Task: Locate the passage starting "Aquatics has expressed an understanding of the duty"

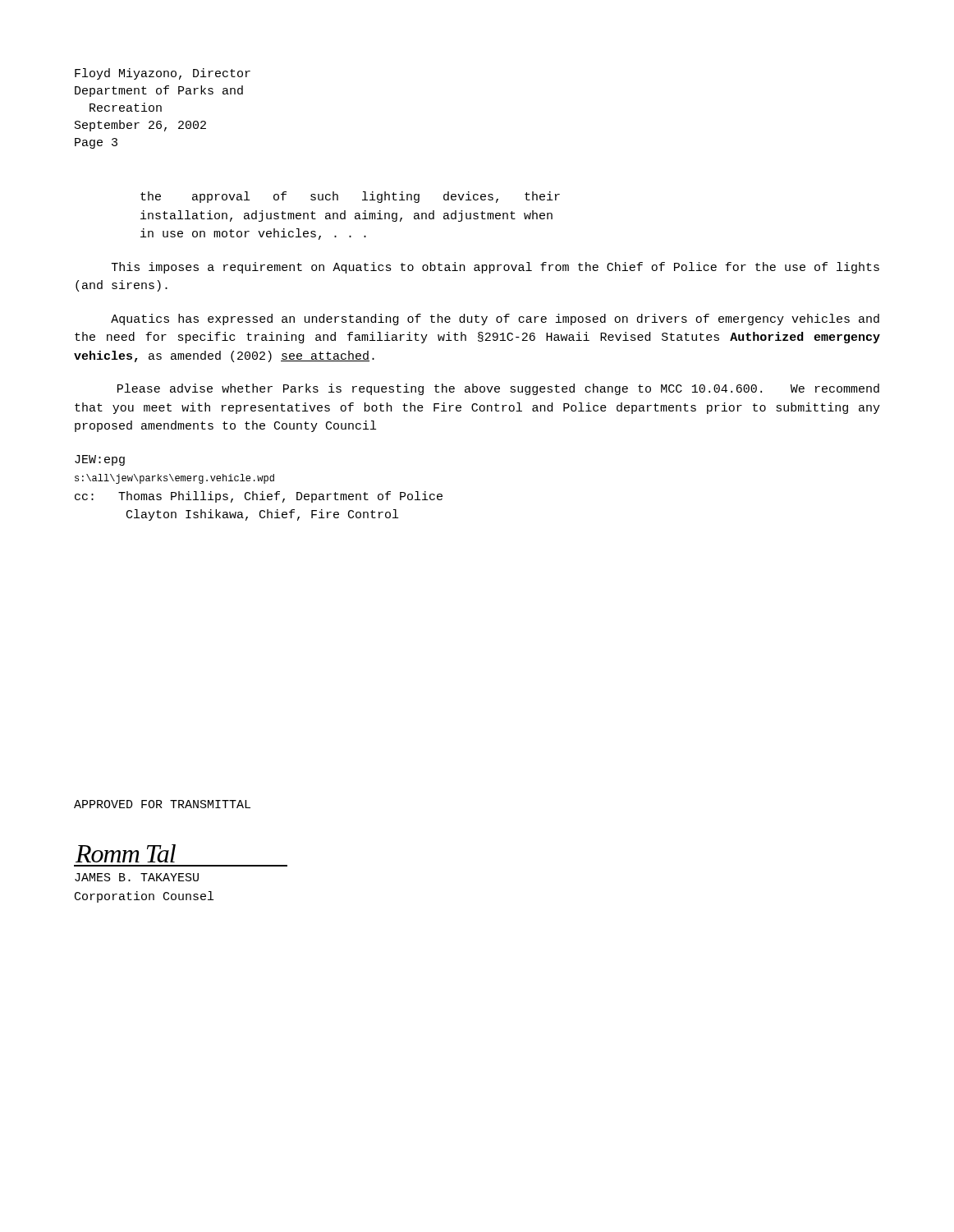Action: (x=477, y=338)
